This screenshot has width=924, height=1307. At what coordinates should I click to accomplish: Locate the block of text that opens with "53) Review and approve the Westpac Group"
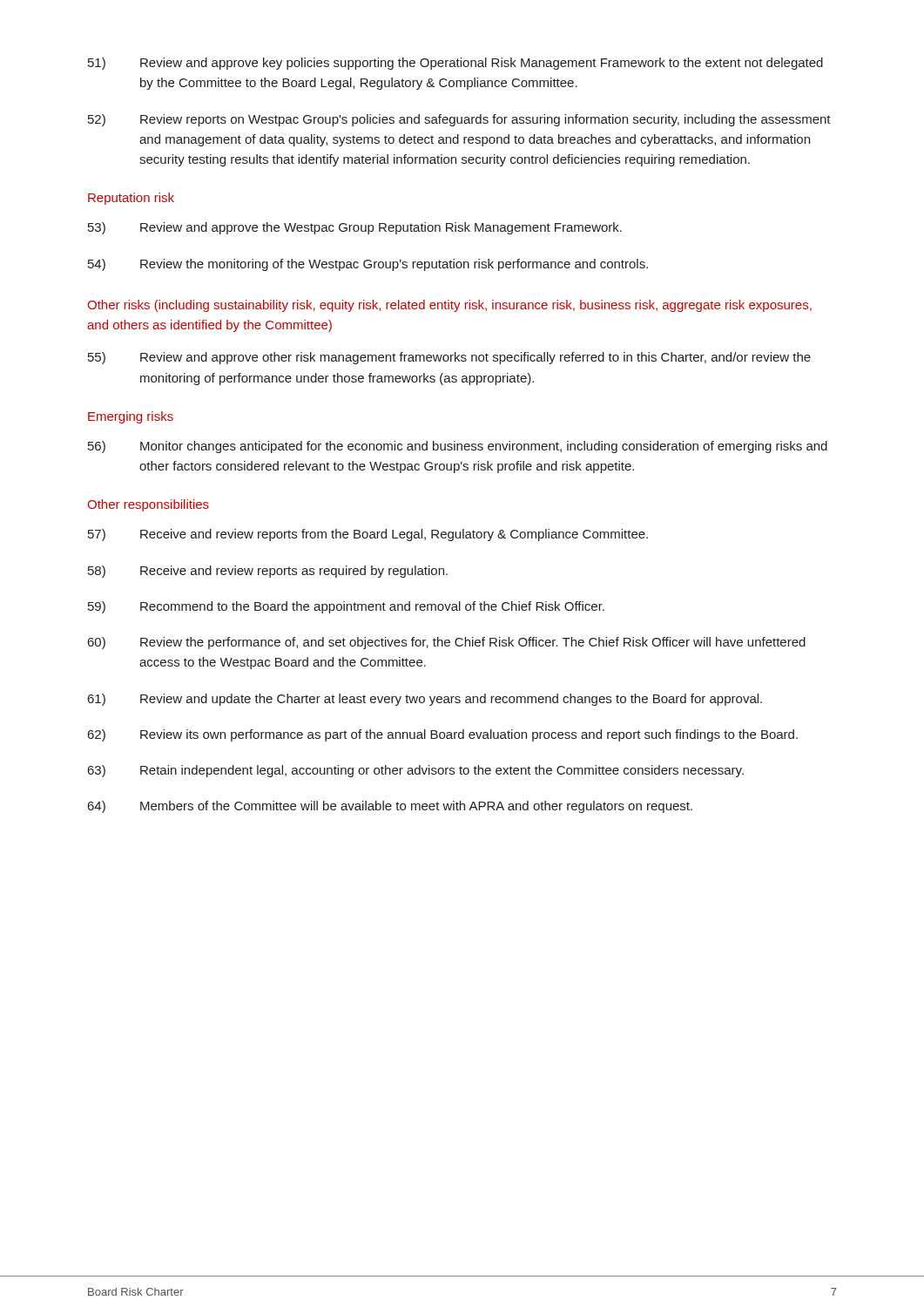pyautogui.click(x=462, y=227)
